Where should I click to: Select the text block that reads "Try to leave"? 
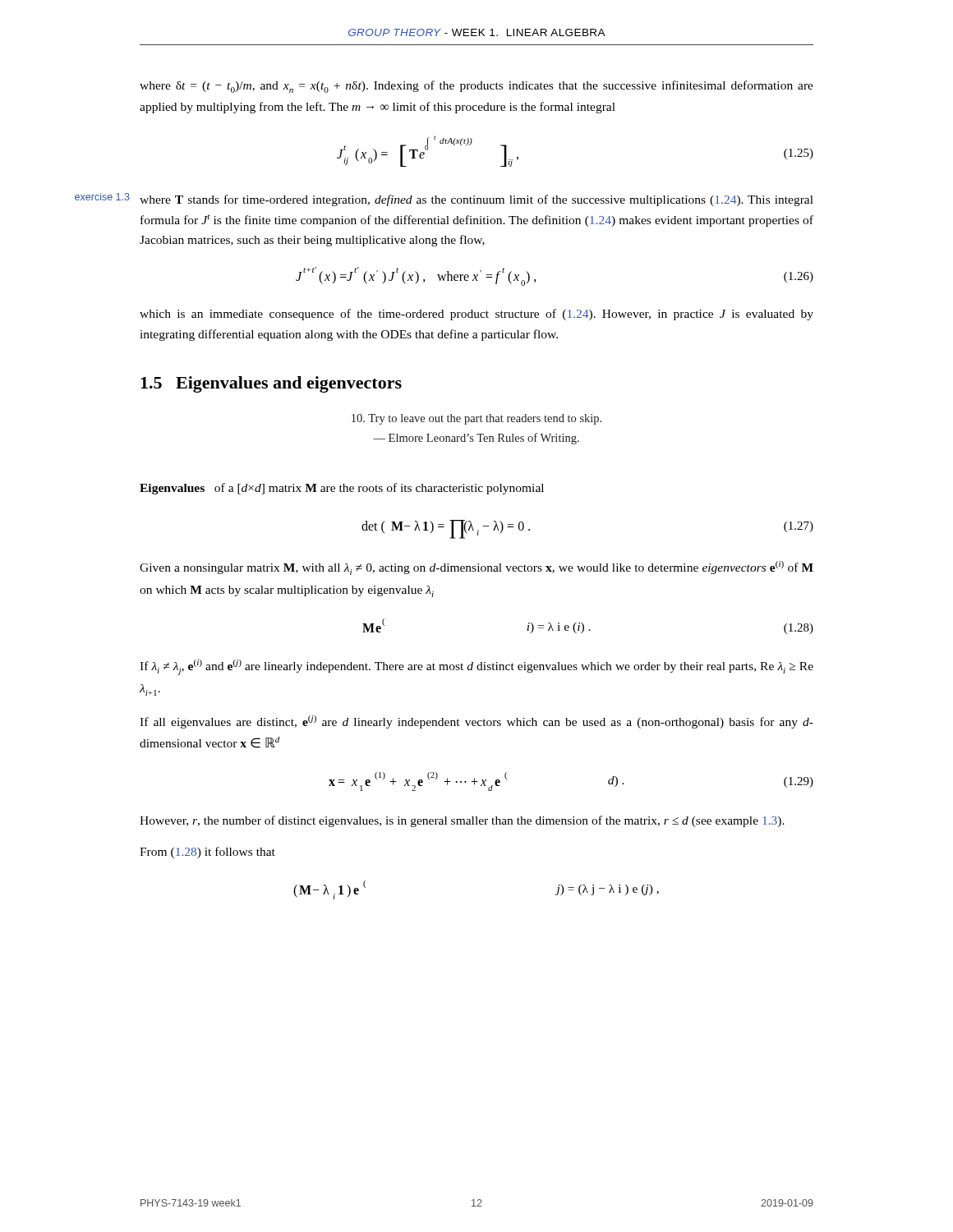(x=476, y=428)
